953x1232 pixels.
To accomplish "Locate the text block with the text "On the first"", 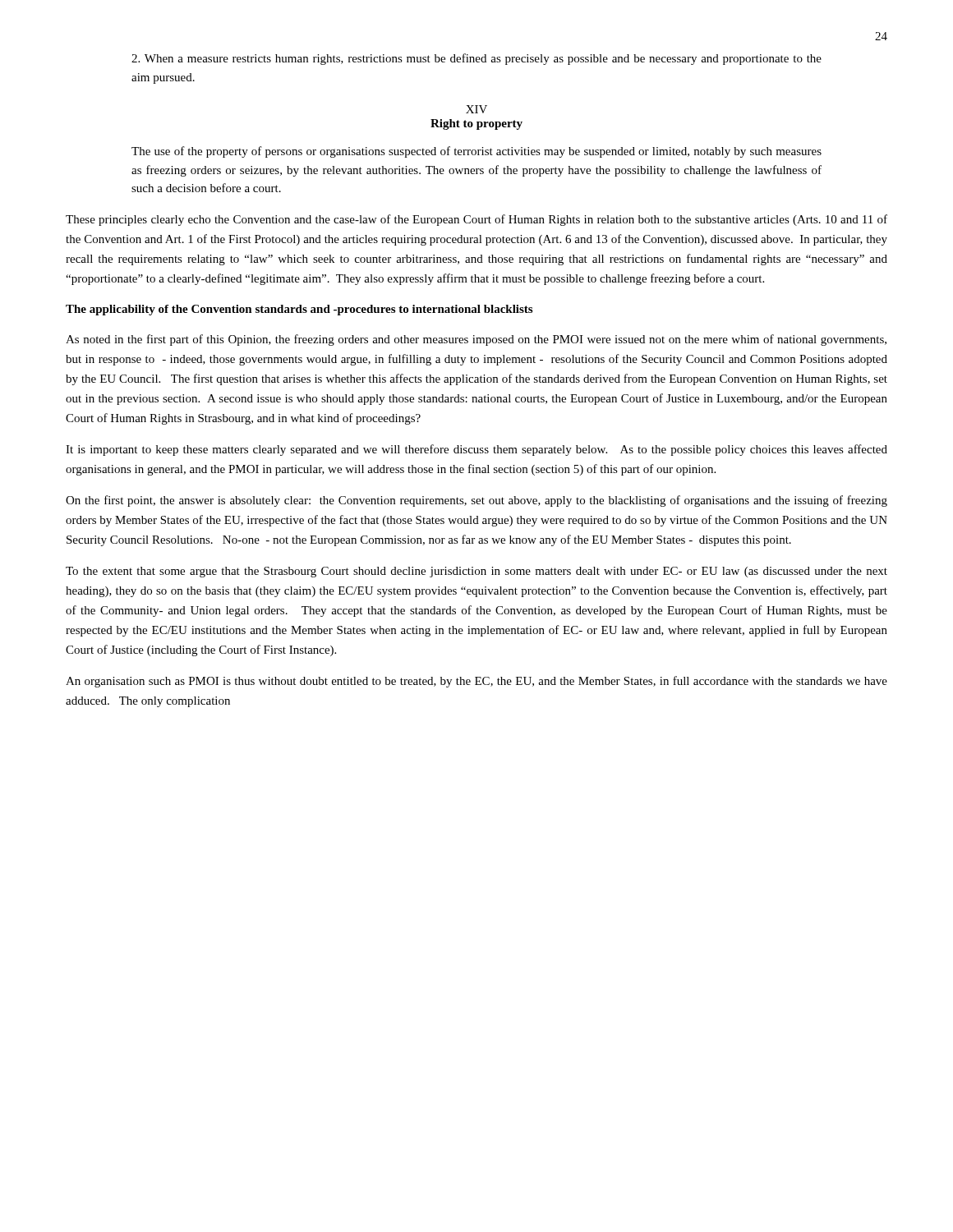I will [476, 520].
